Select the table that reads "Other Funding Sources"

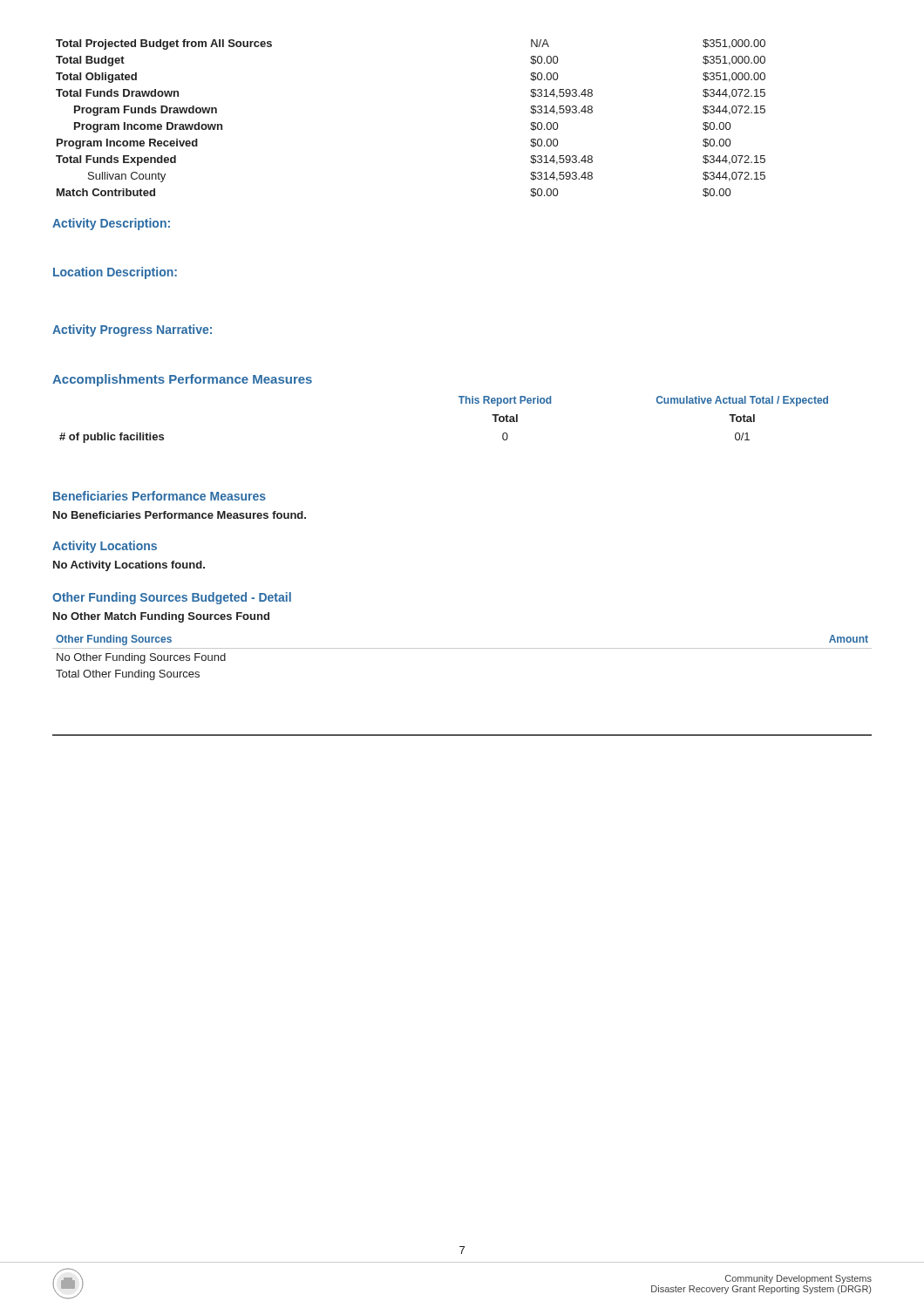[462, 657]
